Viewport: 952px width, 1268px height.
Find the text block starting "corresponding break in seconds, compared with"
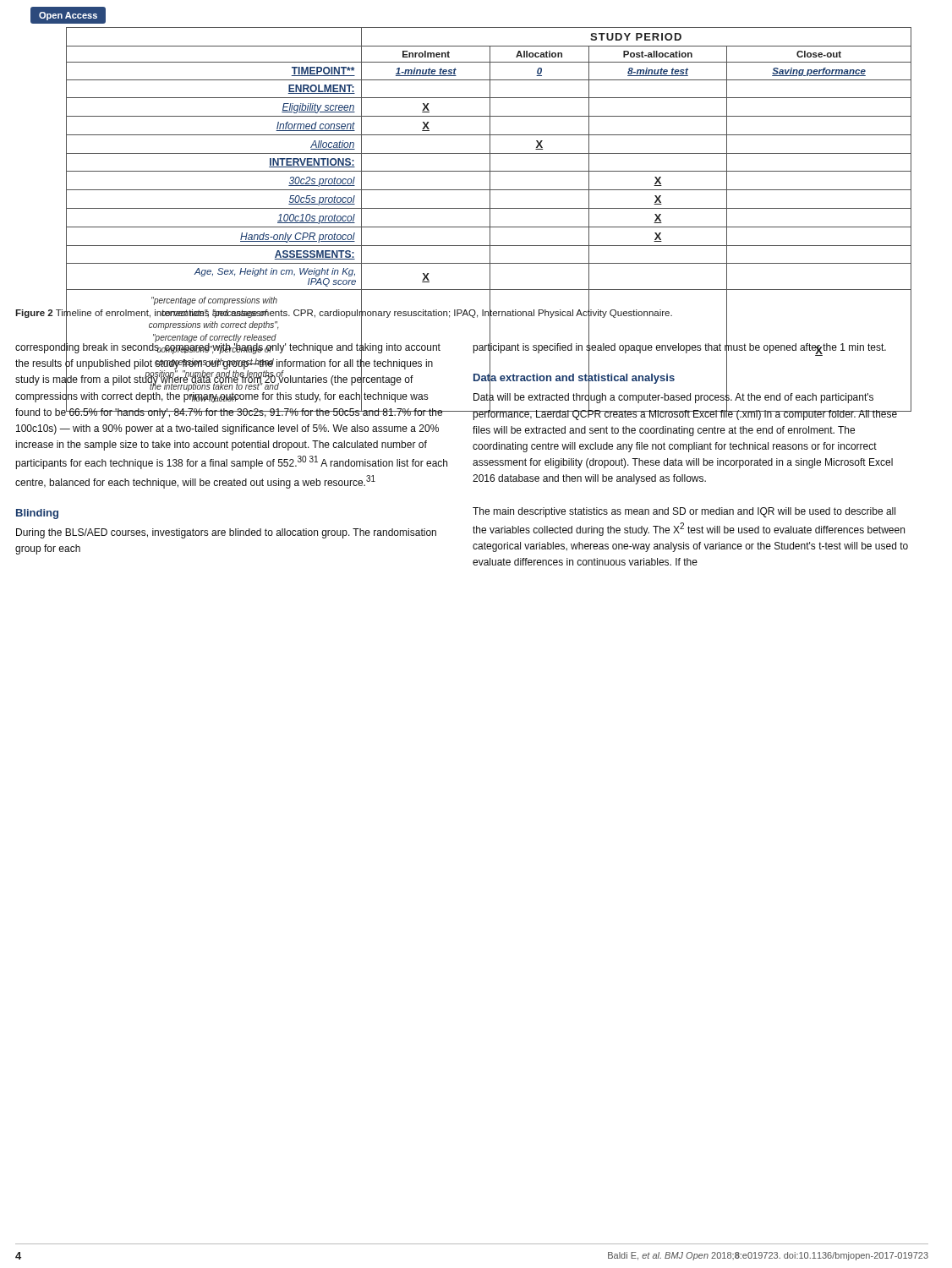pos(232,415)
